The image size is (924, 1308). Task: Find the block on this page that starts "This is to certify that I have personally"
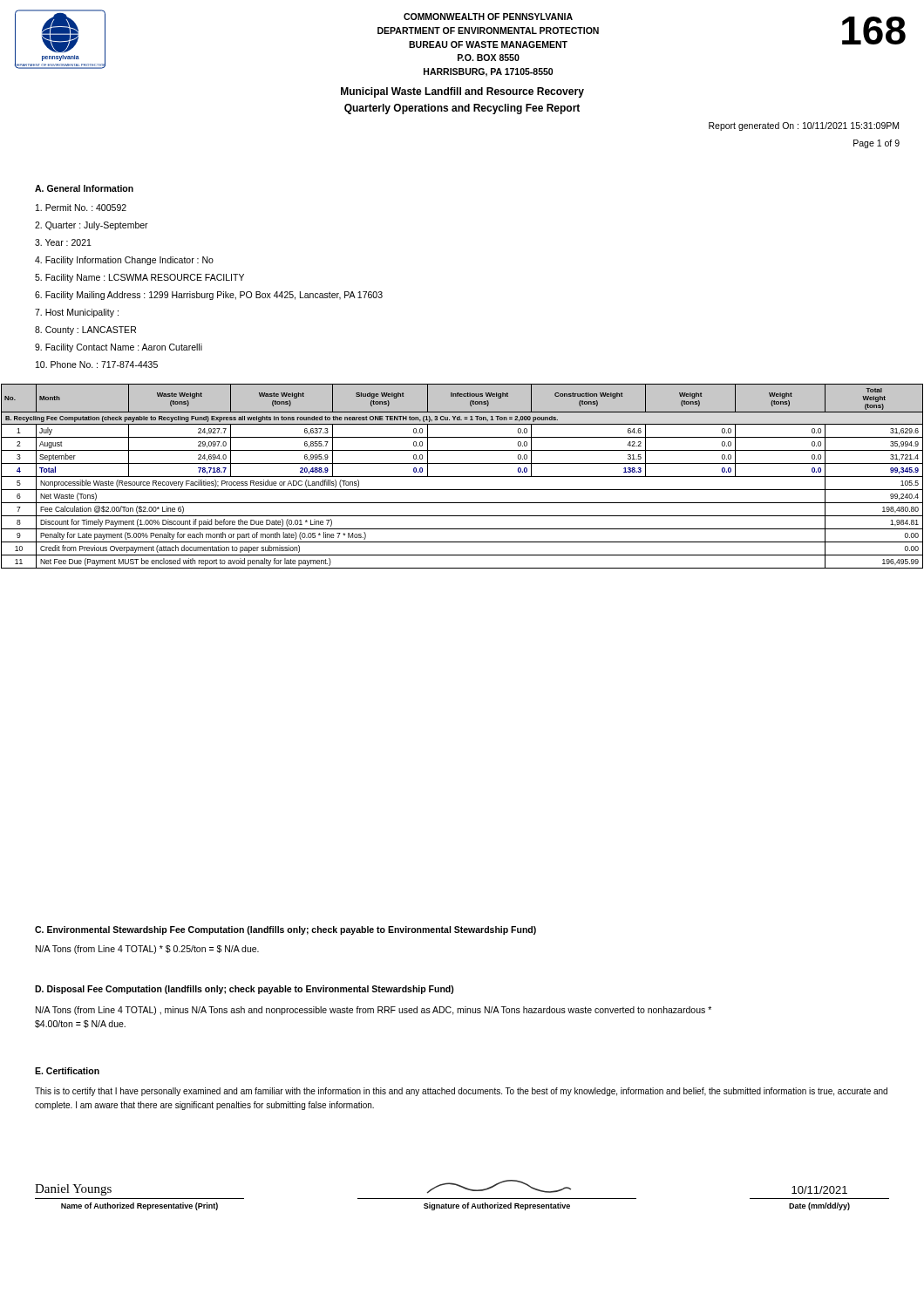(461, 1098)
